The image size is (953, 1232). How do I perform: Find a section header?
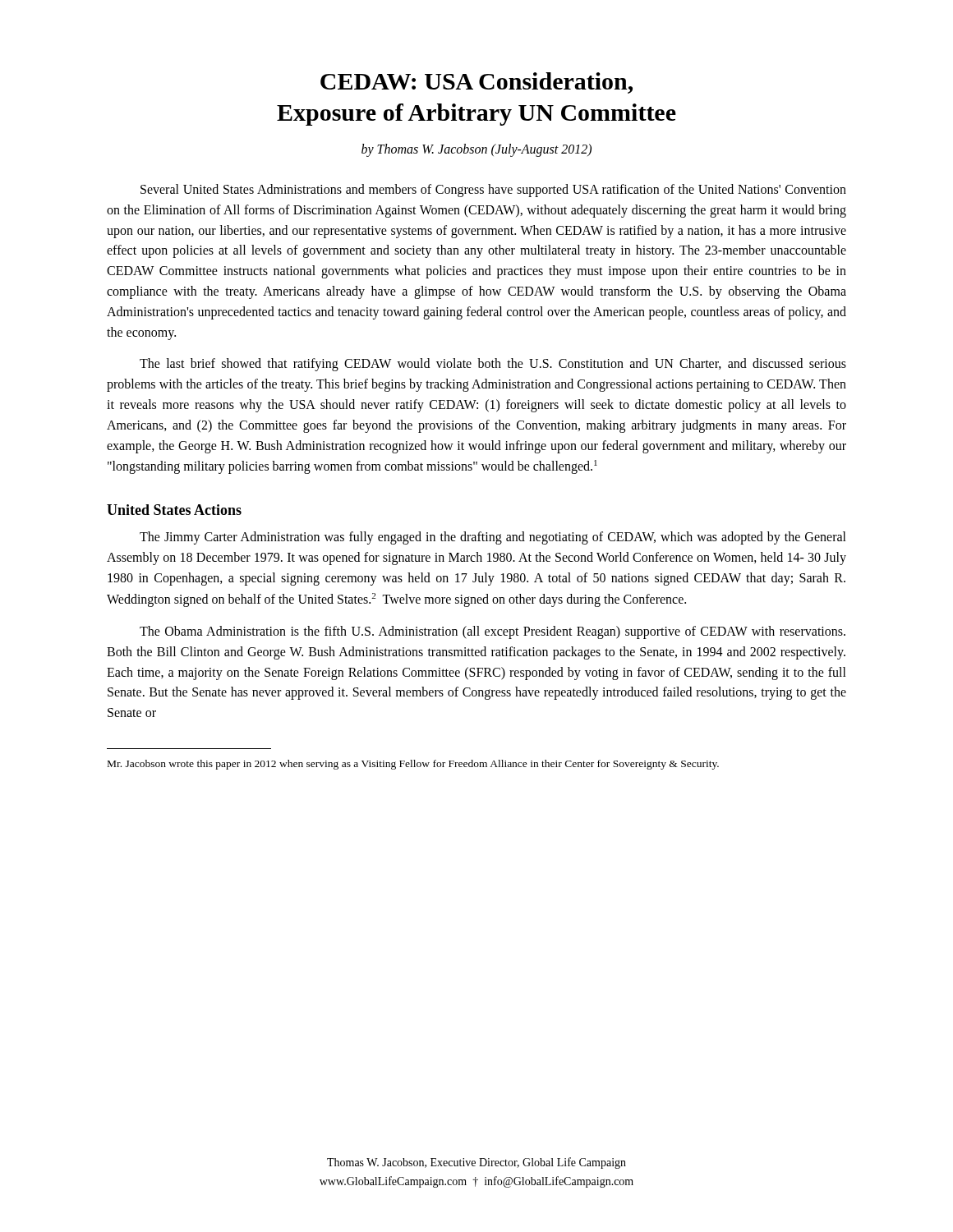pos(174,510)
